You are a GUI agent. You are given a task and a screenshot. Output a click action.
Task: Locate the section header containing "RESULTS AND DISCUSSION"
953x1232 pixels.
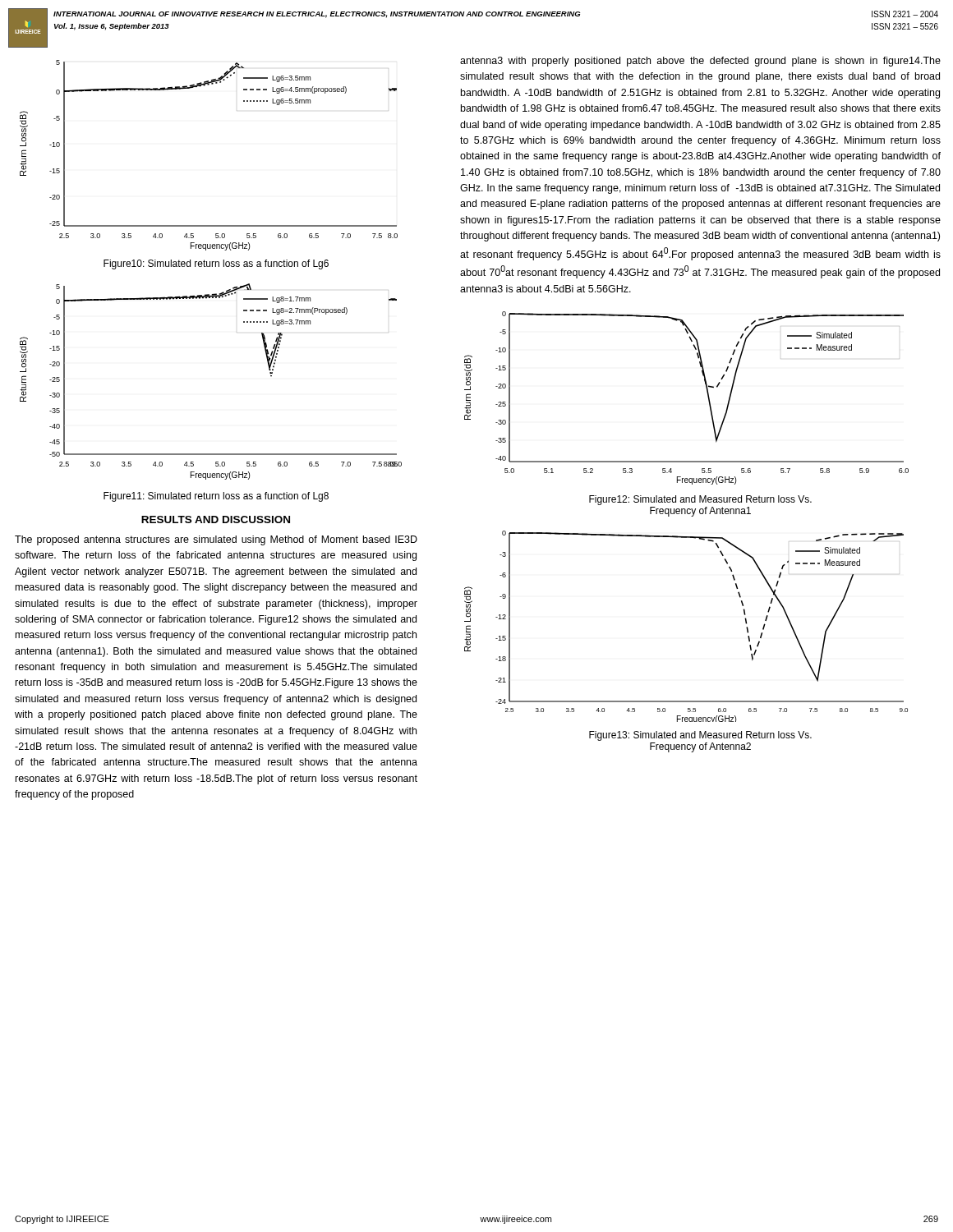coord(216,520)
